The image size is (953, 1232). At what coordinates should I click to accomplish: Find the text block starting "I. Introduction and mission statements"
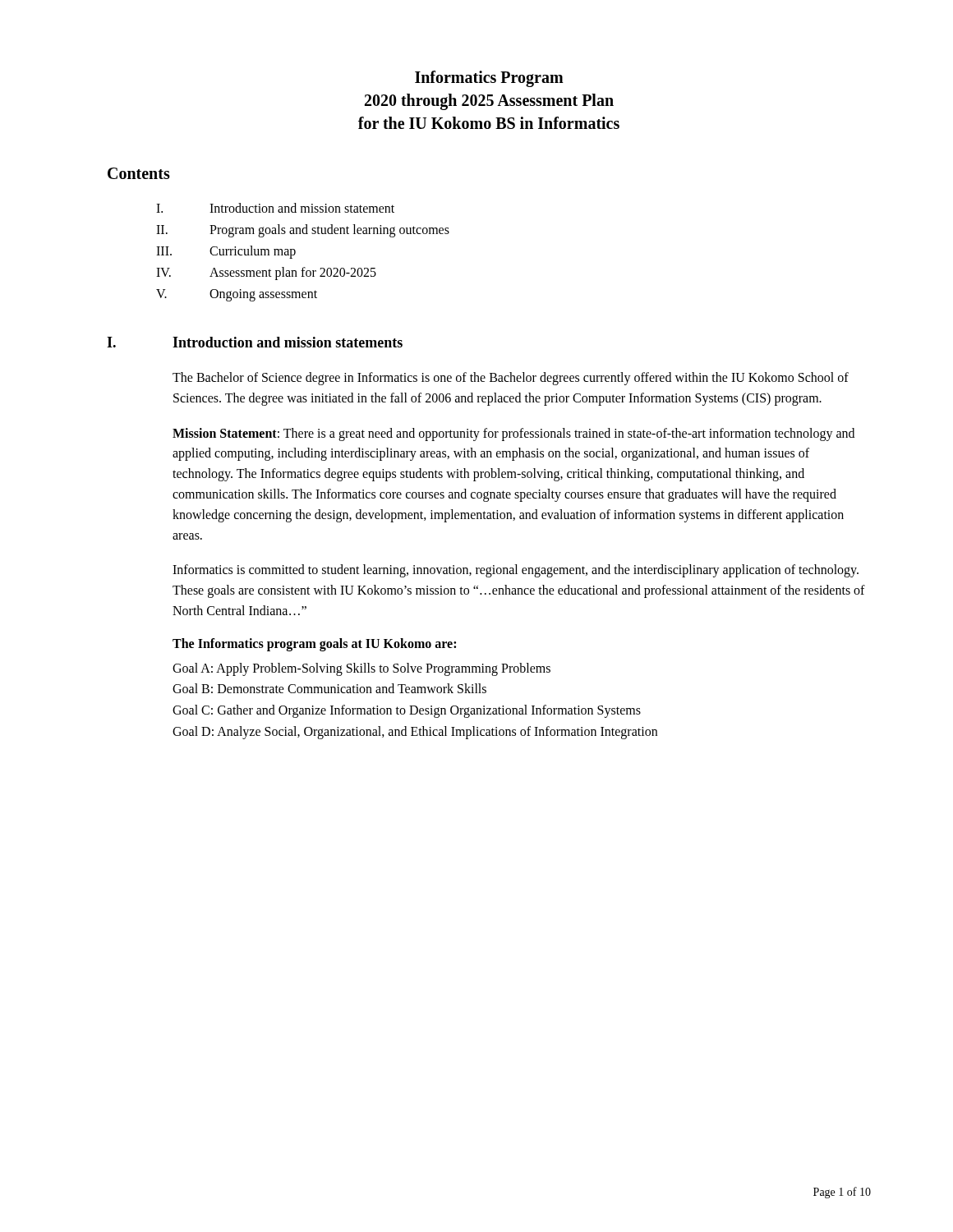tap(255, 343)
